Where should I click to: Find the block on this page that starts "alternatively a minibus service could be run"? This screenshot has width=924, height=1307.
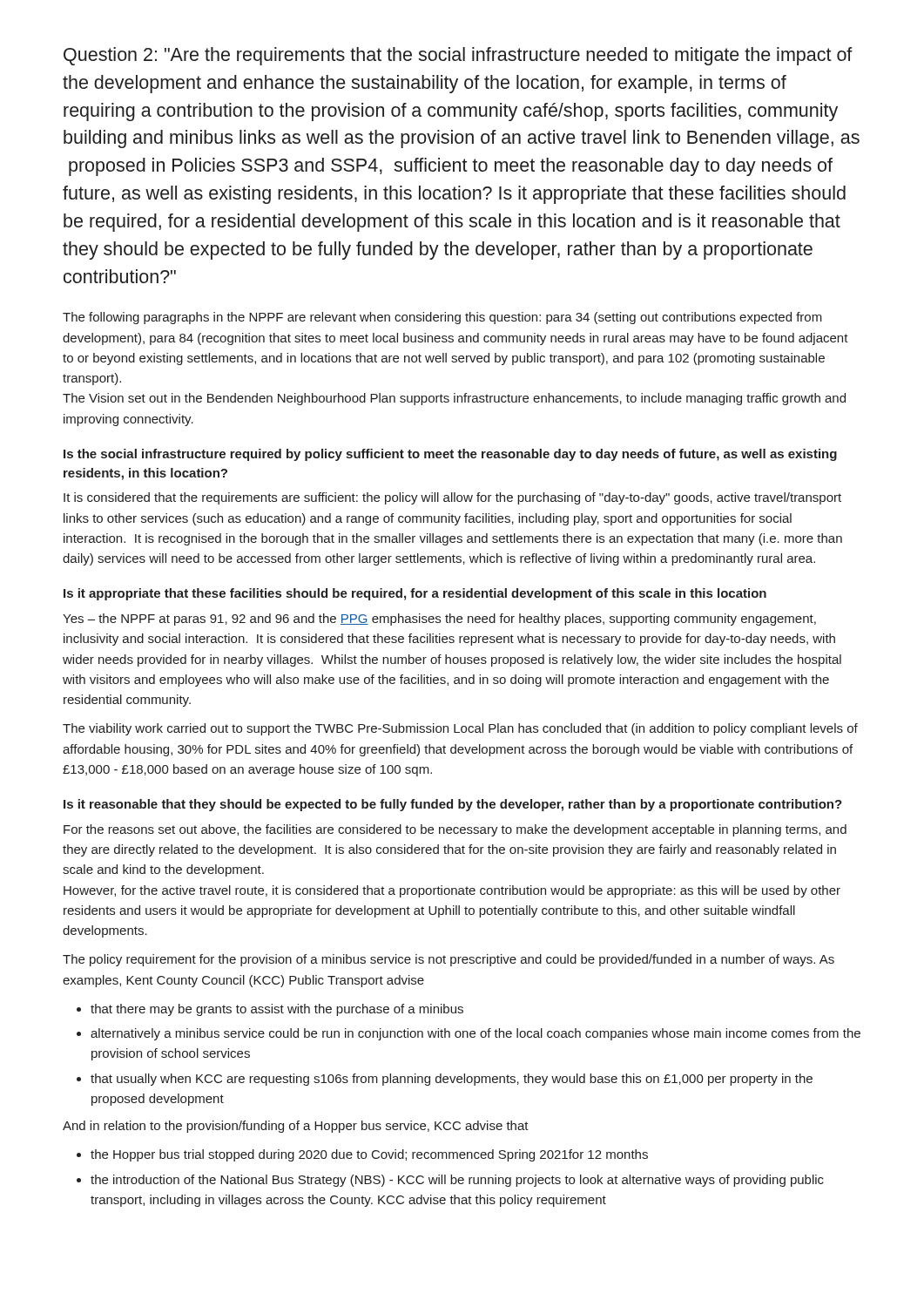476,1043
